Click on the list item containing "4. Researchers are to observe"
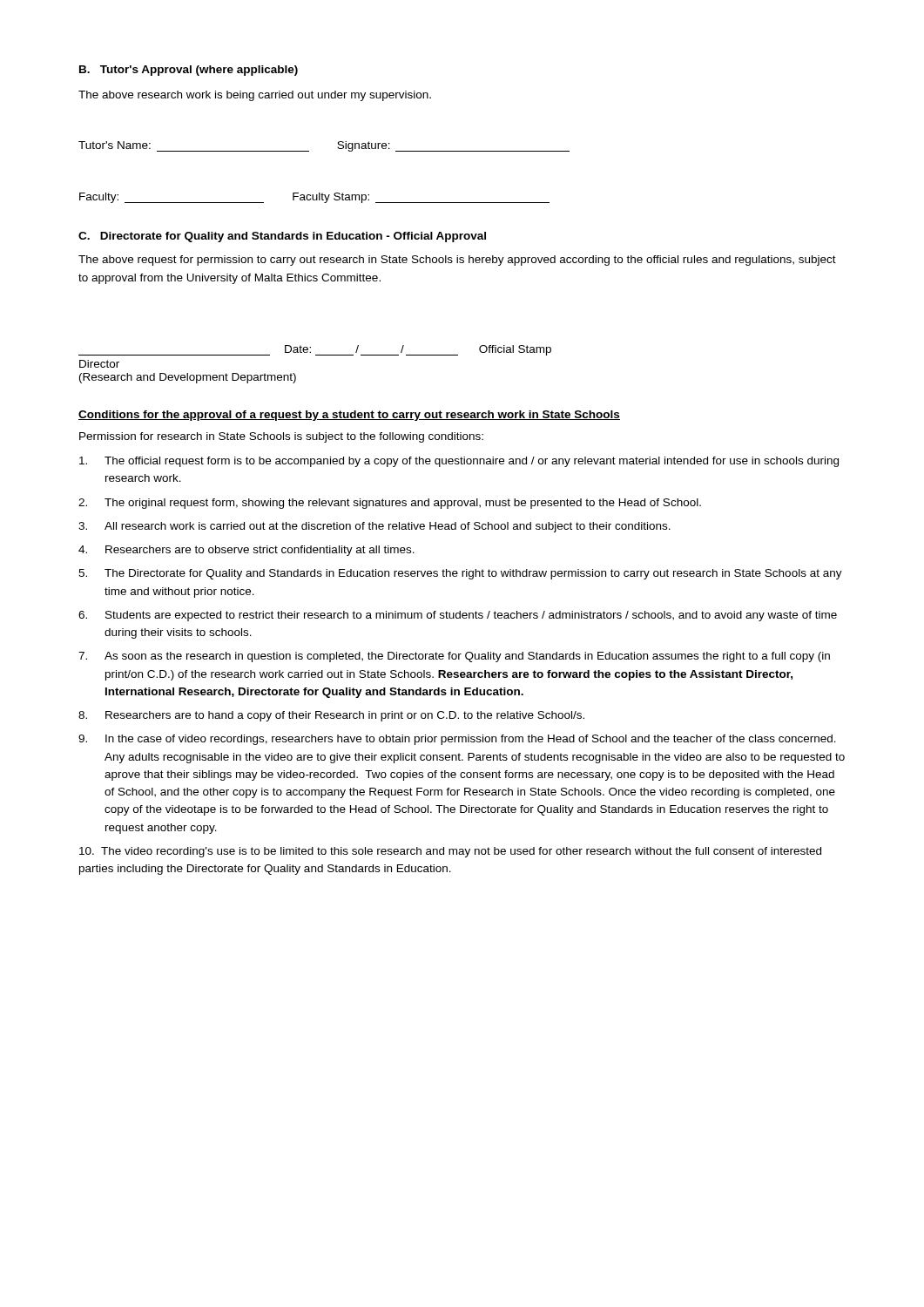924x1307 pixels. coord(247,550)
